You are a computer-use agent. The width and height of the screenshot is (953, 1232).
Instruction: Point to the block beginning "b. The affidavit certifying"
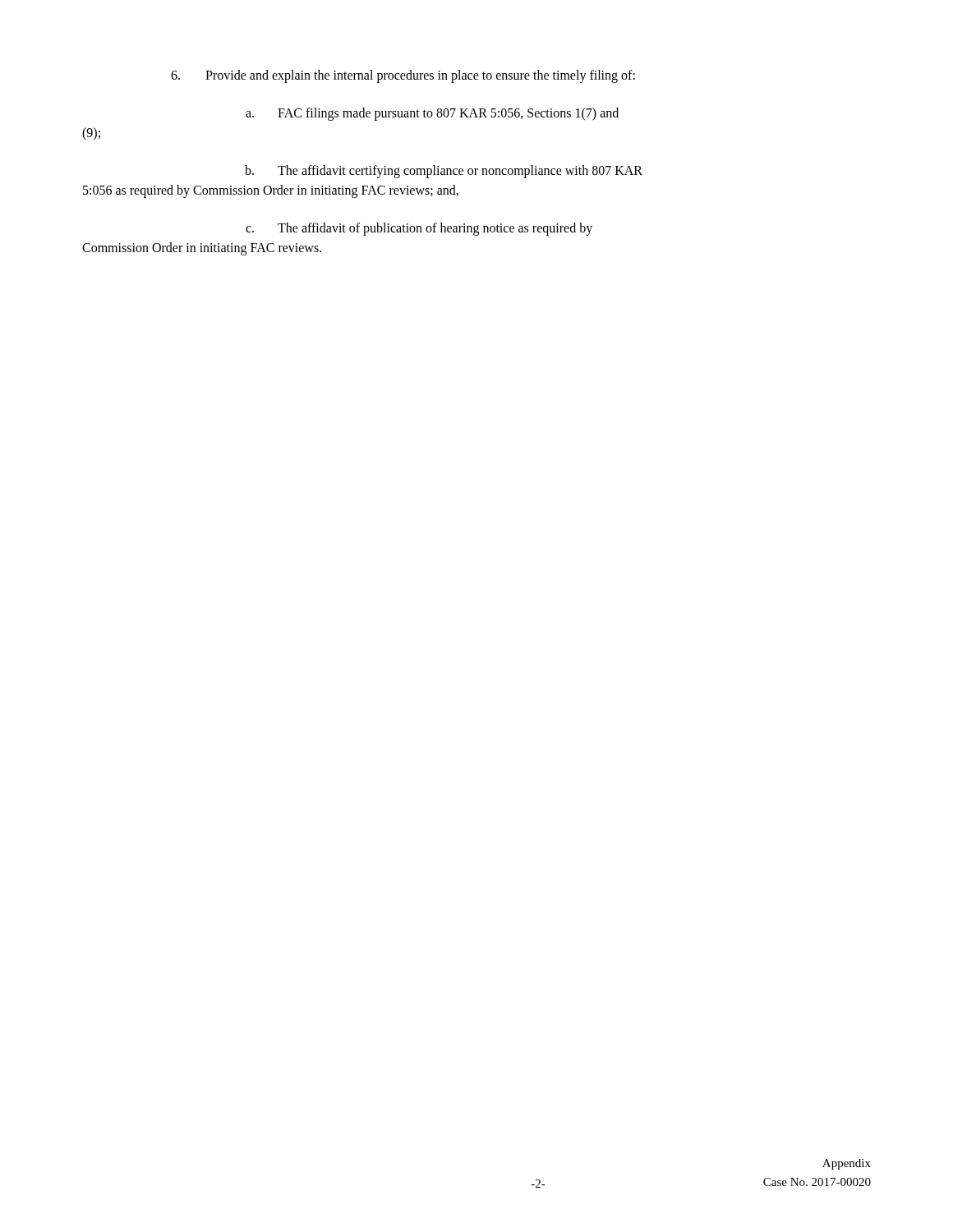(476, 181)
